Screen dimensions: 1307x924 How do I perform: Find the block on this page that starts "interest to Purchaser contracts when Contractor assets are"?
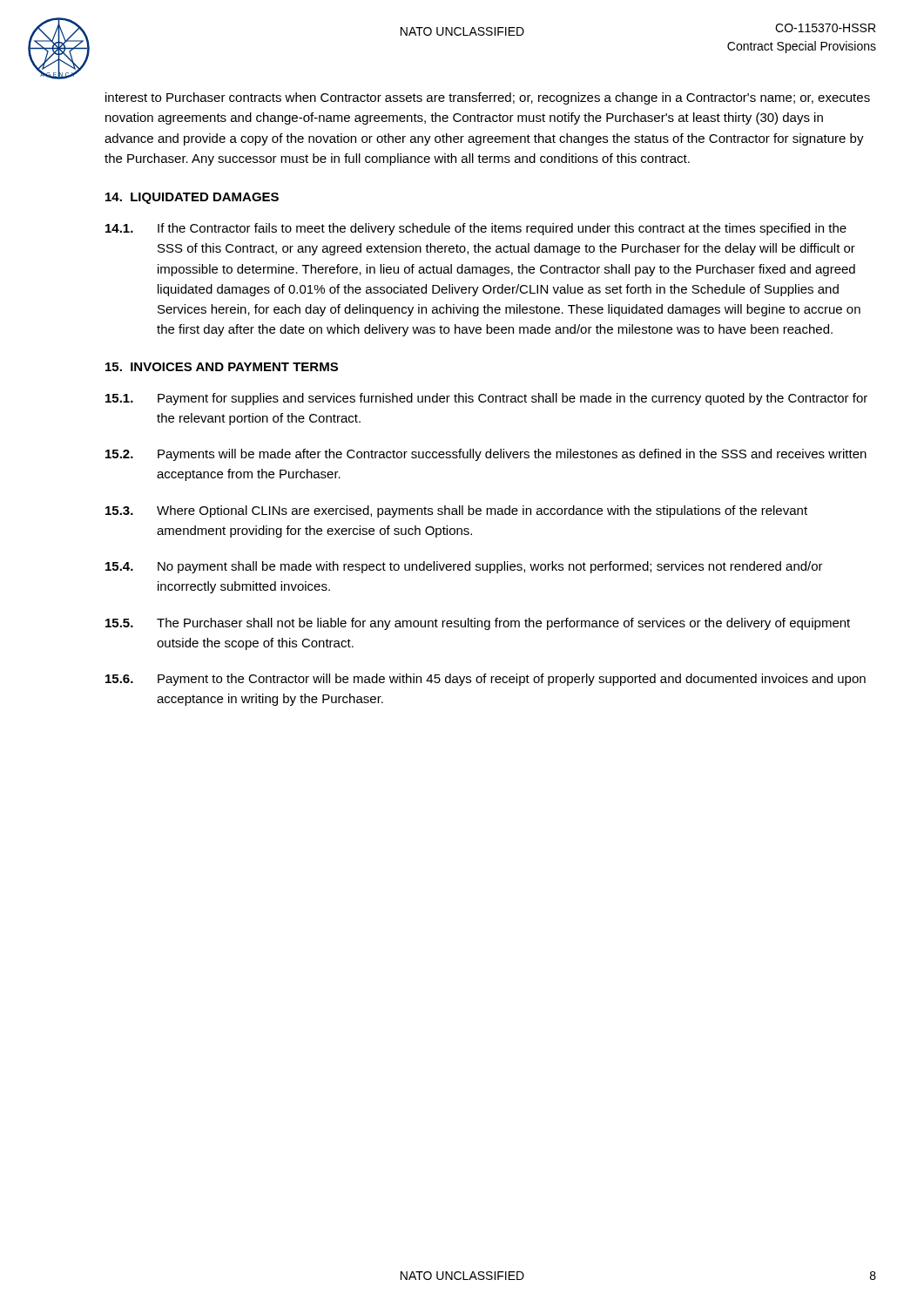[x=487, y=128]
